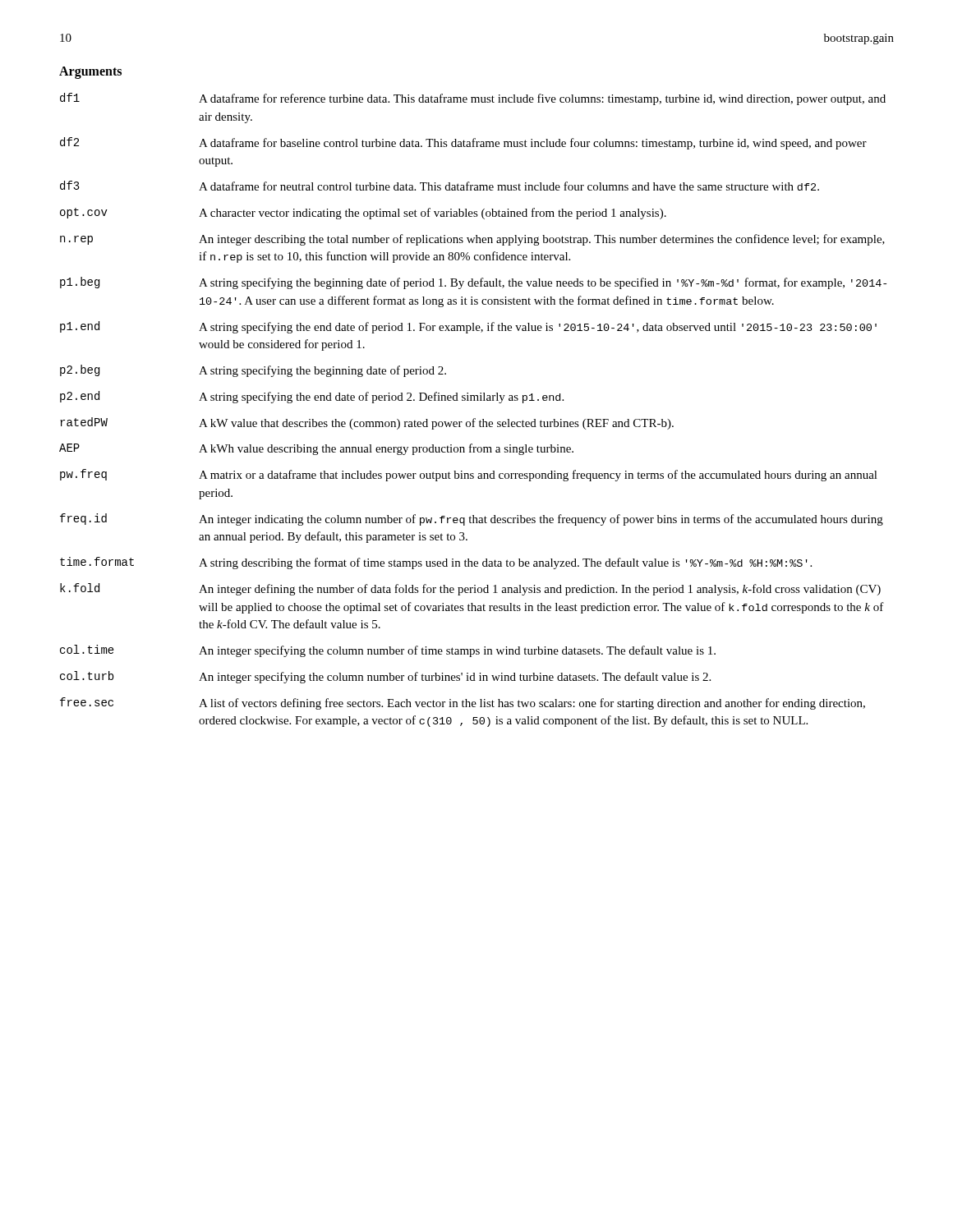
Task: Where is the passage that starts "time.format A string describing the"?
Action: 476,563
